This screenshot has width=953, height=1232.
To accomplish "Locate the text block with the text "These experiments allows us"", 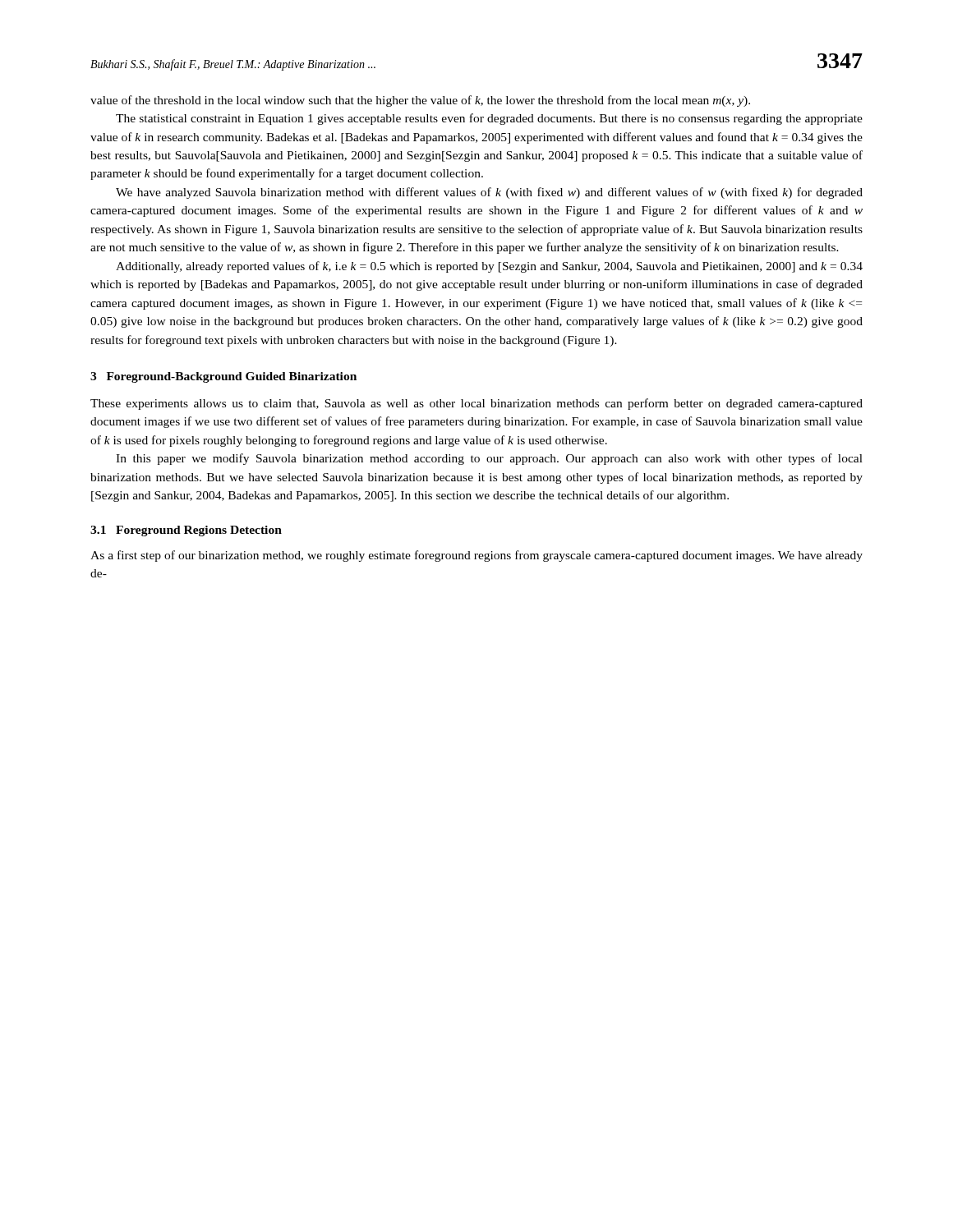I will (x=476, y=449).
